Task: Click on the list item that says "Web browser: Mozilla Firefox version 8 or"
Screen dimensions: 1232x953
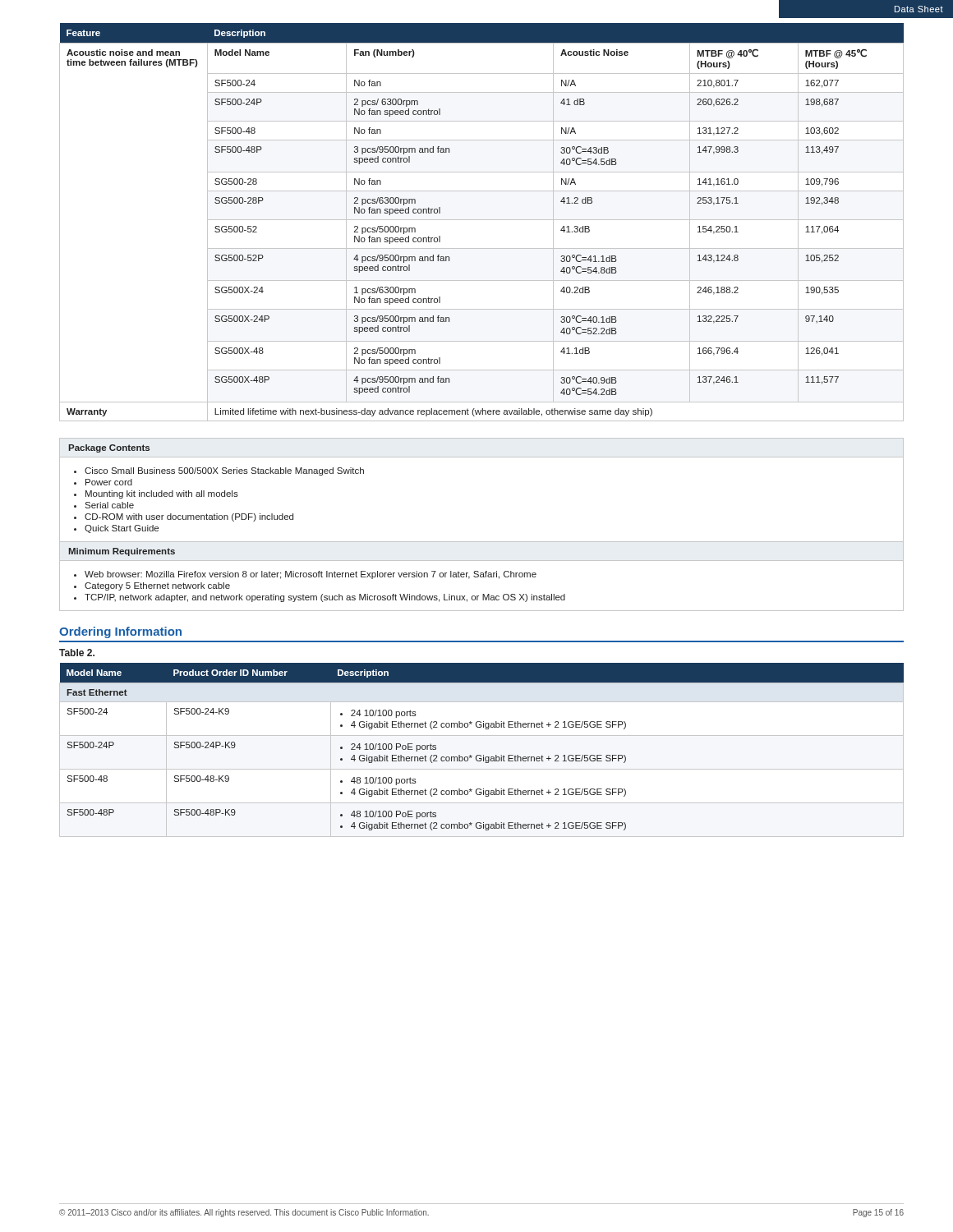Action: [x=311, y=574]
